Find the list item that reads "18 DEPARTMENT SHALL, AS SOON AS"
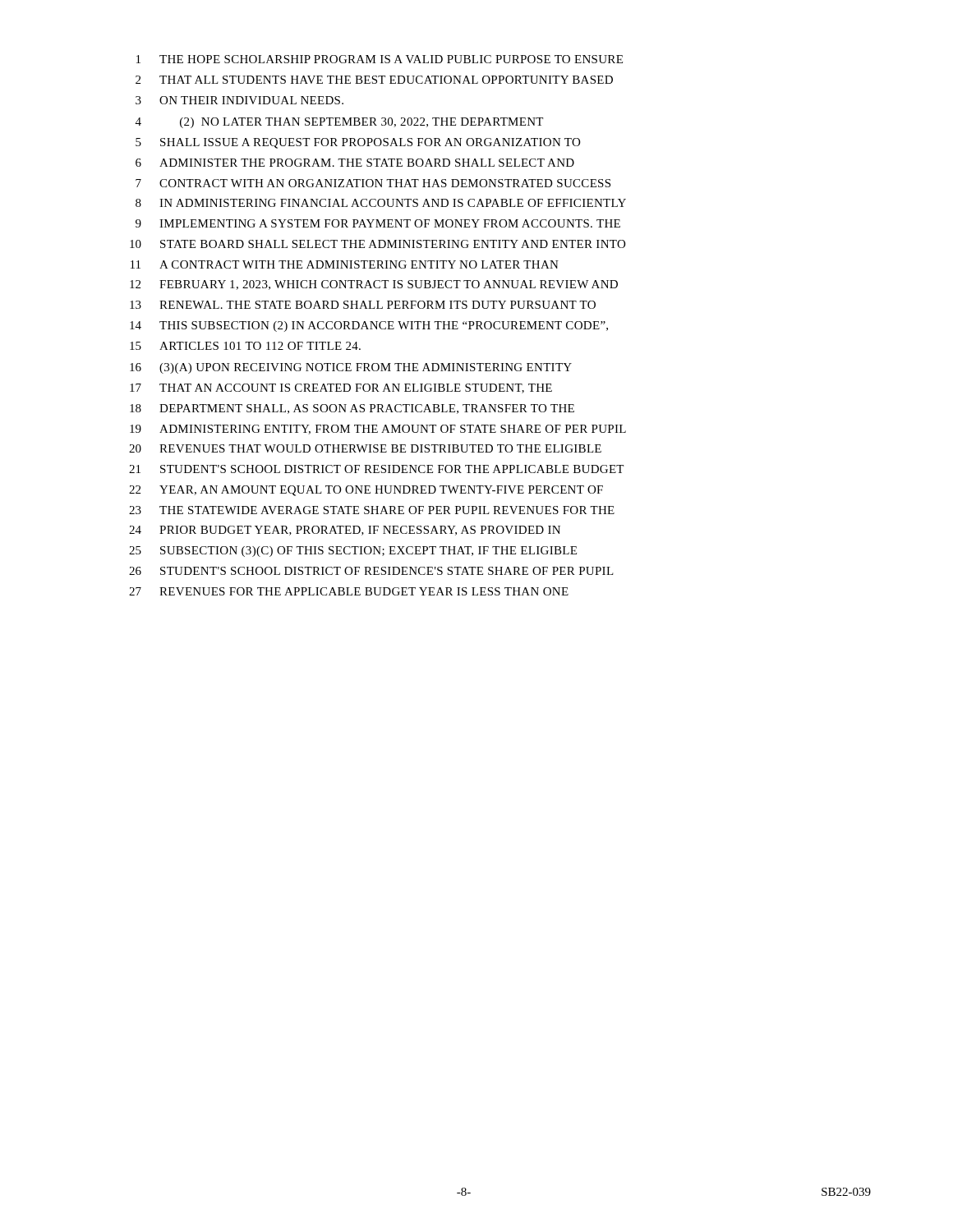This screenshot has width=953, height=1232. click(489, 408)
